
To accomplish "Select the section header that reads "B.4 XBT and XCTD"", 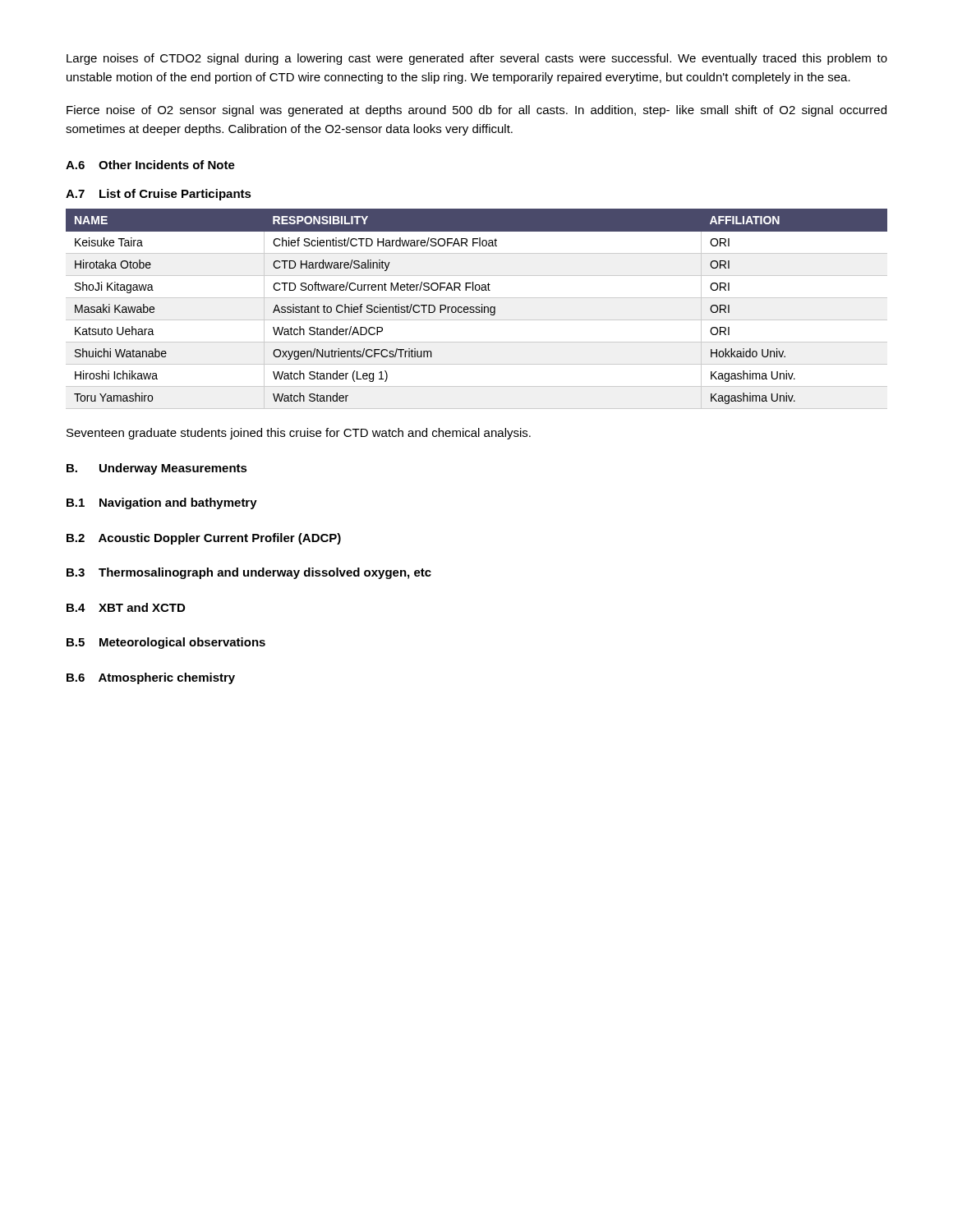I will [126, 607].
